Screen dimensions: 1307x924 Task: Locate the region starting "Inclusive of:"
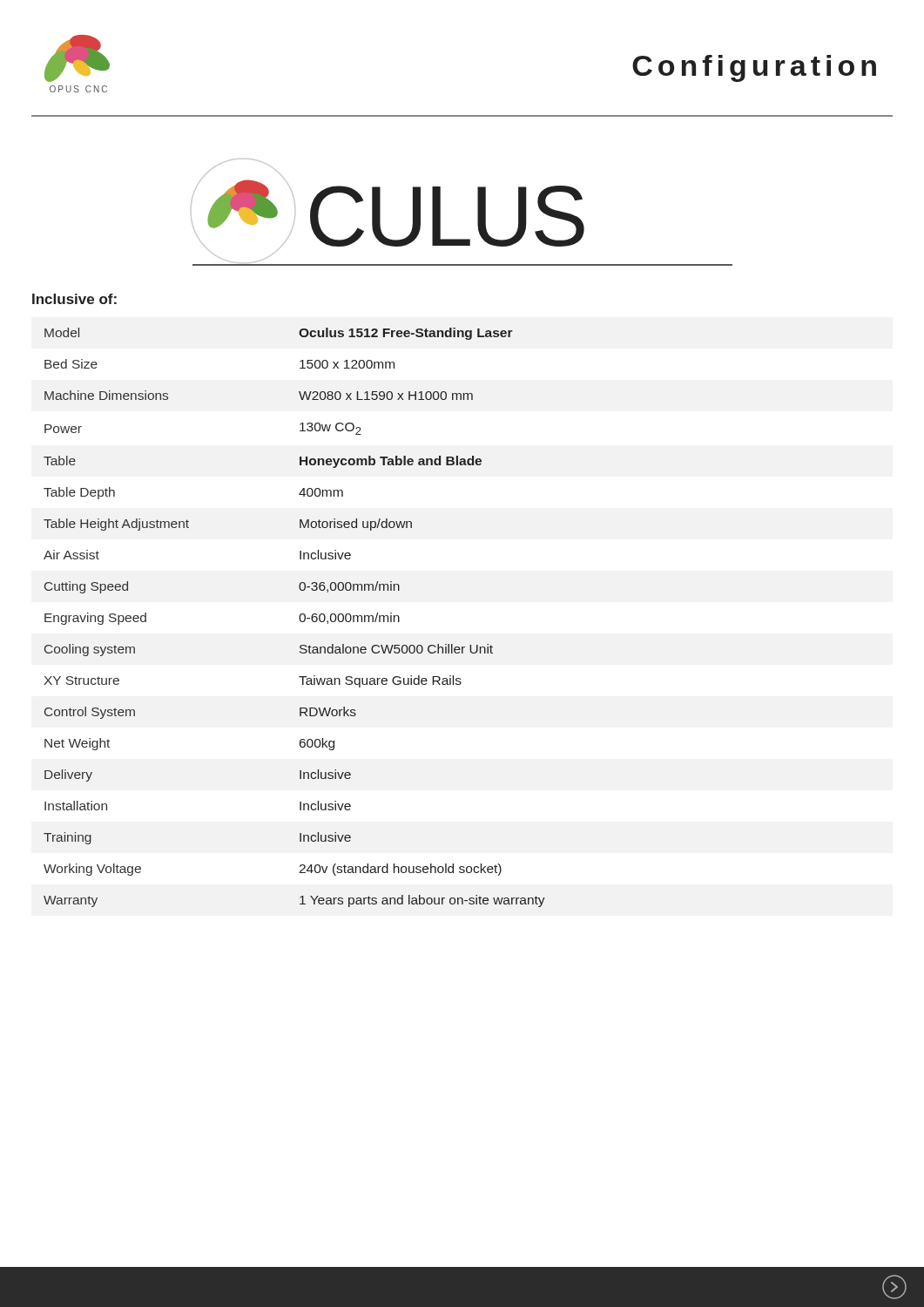click(75, 299)
